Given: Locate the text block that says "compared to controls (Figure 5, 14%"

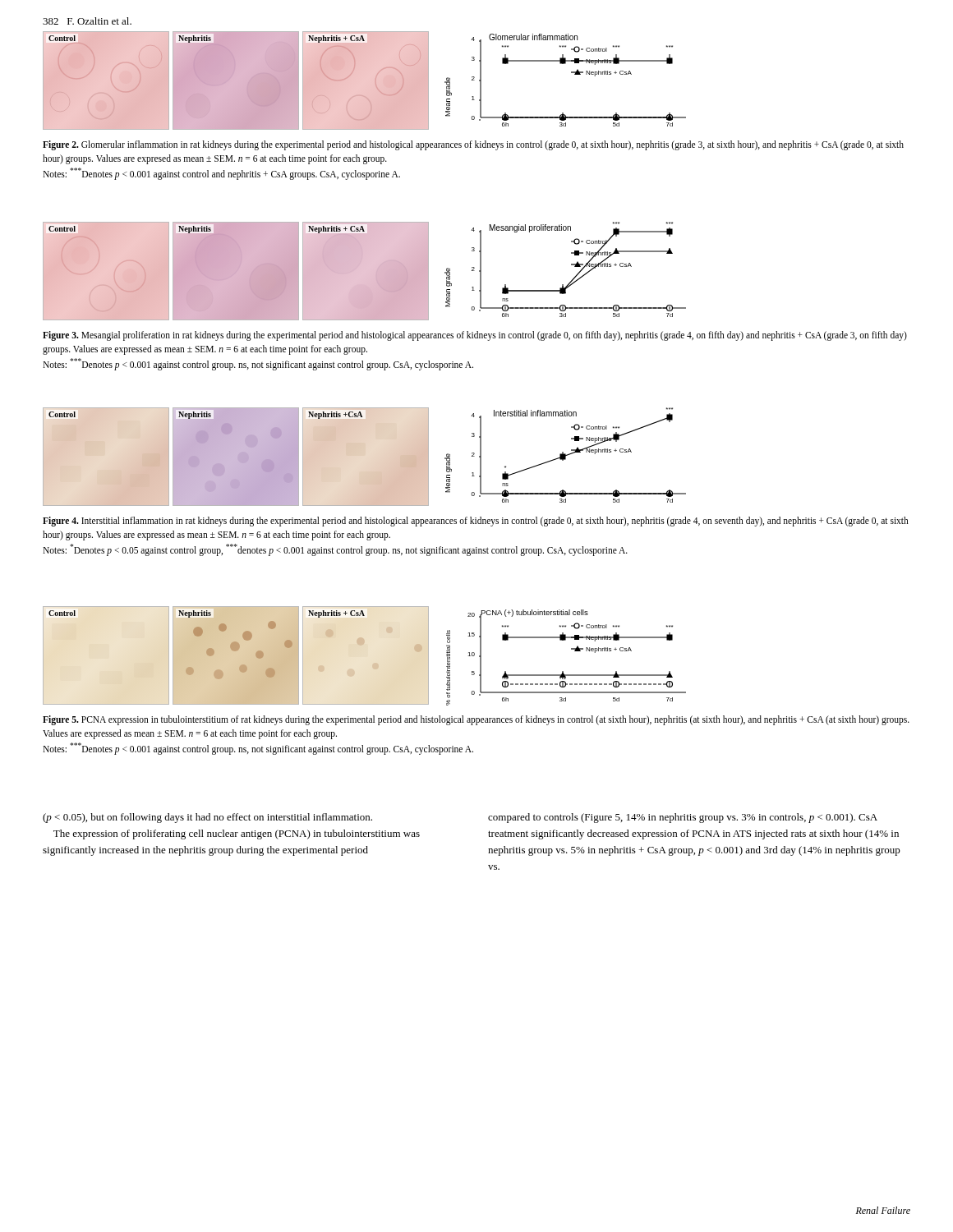Looking at the screenshot, I should pos(694,842).
